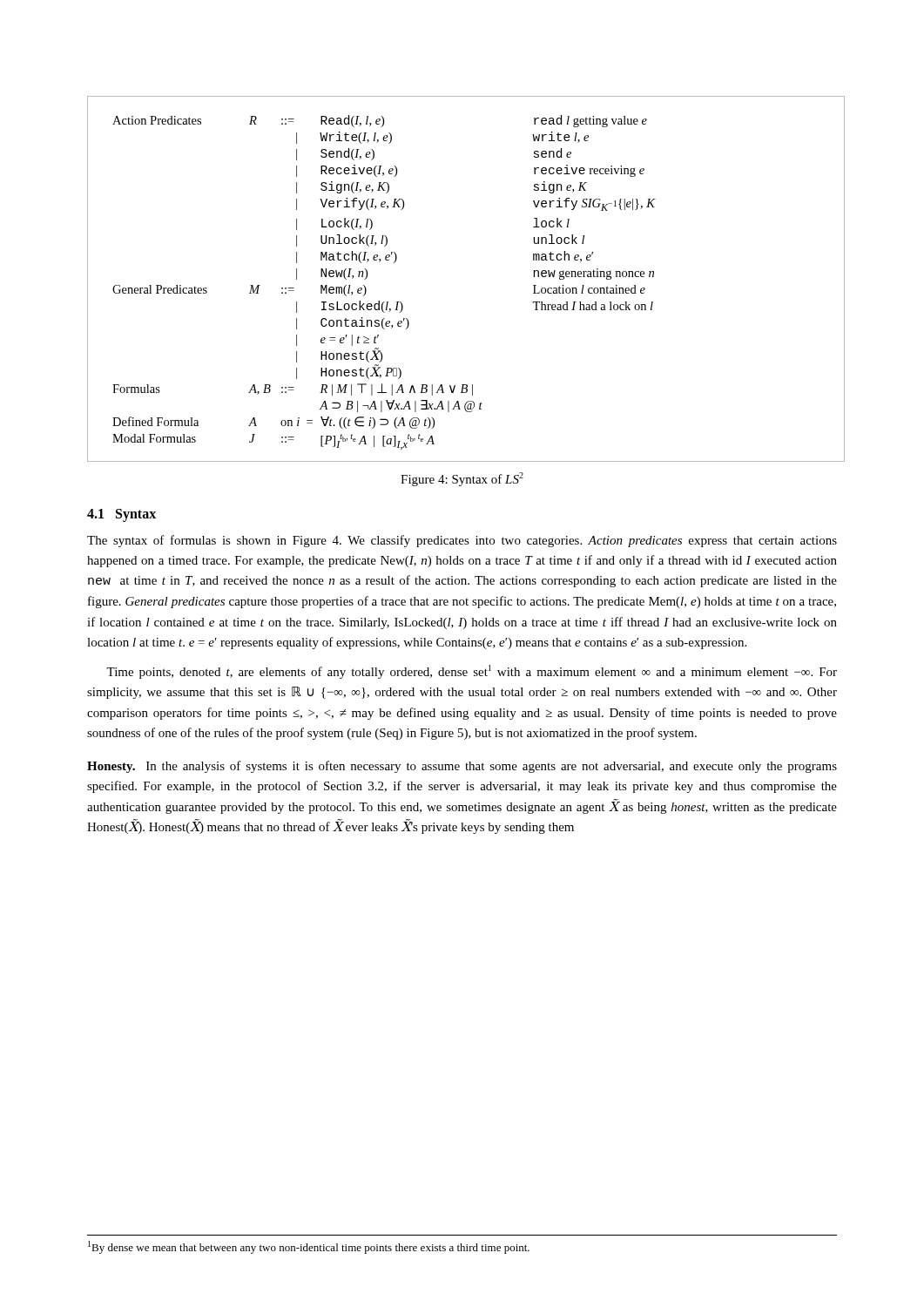The width and height of the screenshot is (924, 1307).
Task: Point to "4.1 Syntax"
Action: [122, 513]
